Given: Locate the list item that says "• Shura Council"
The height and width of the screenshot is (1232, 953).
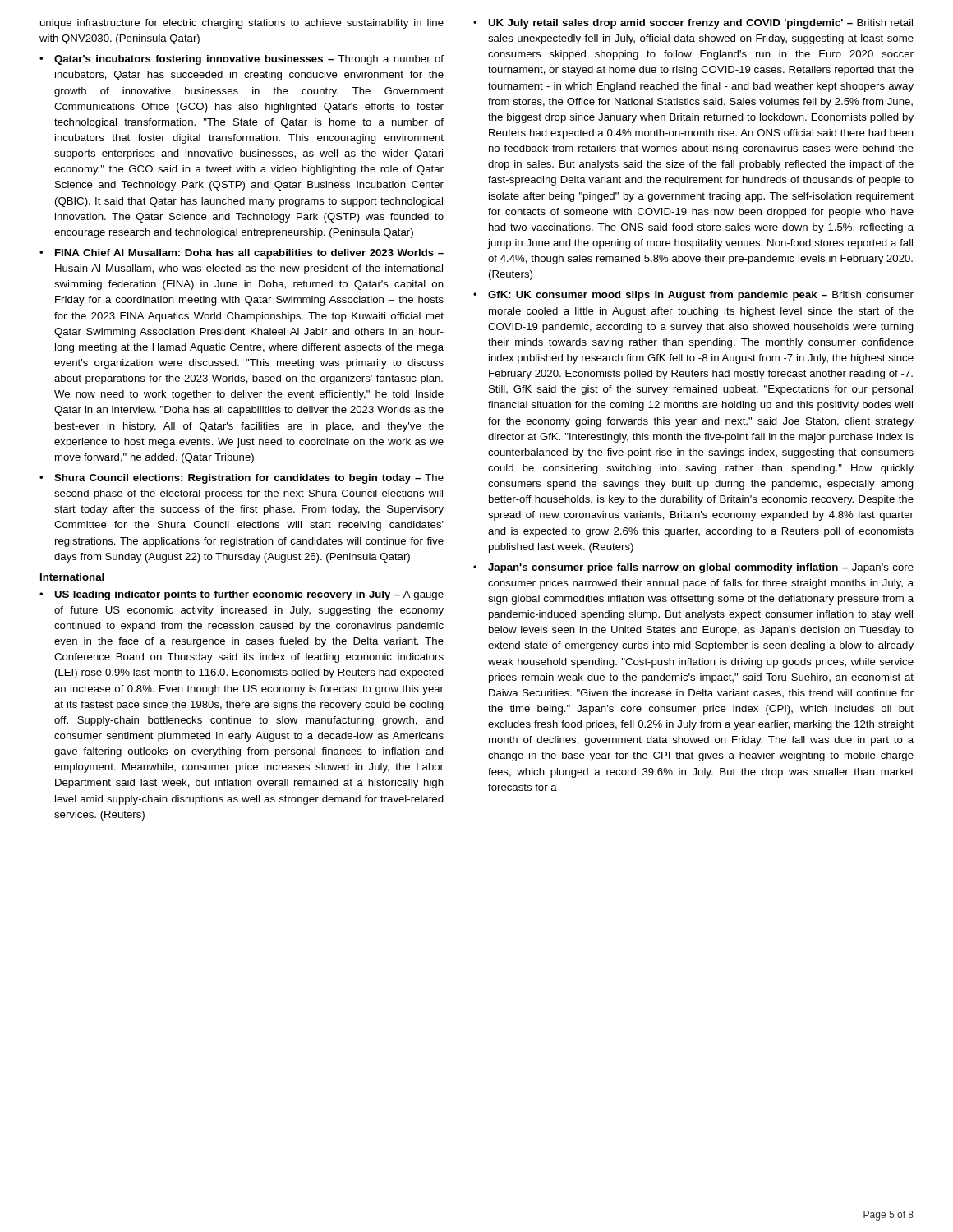Looking at the screenshot, I should [x=242, y=517].
